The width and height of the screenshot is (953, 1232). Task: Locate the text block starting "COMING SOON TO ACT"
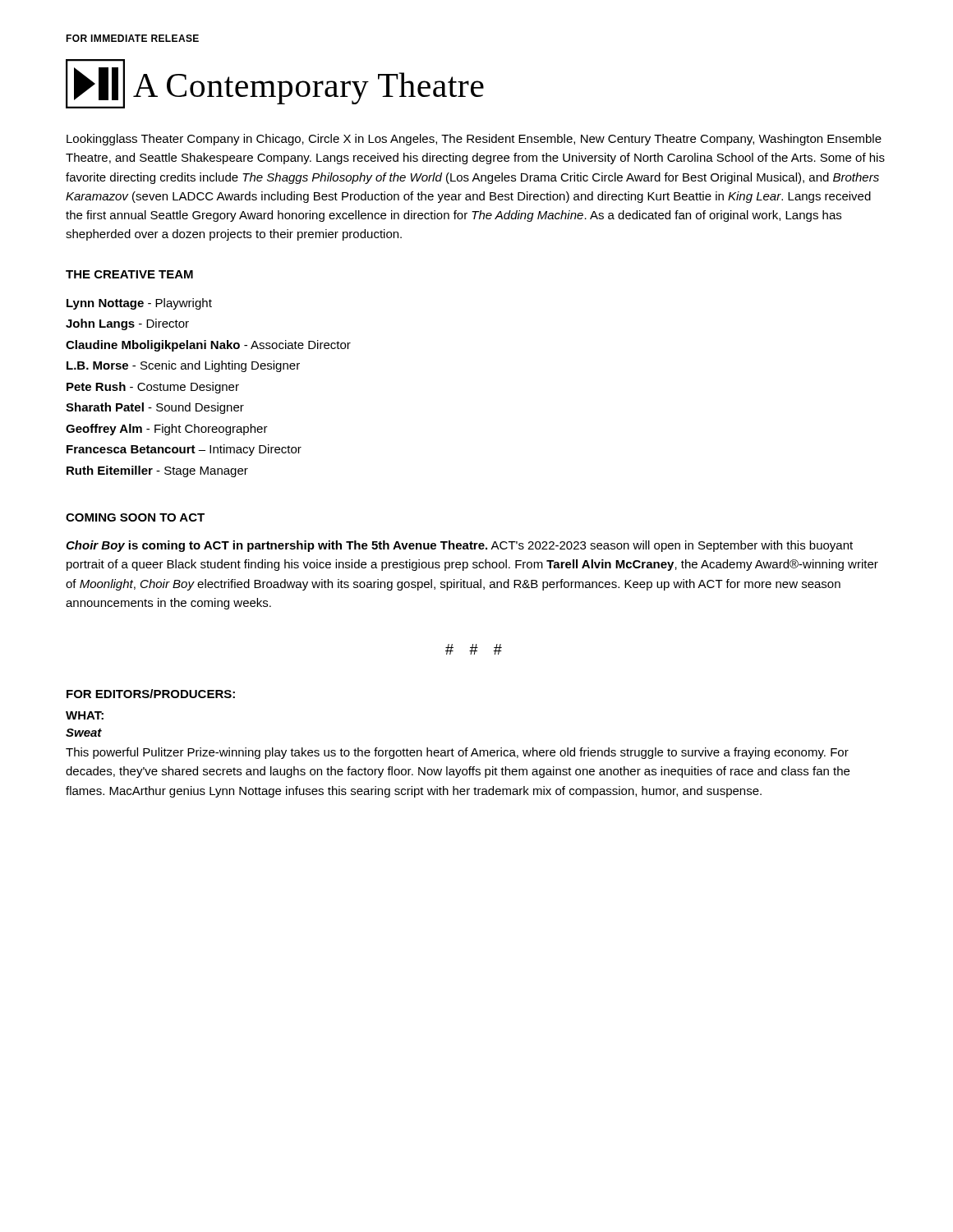click(135, 517)
